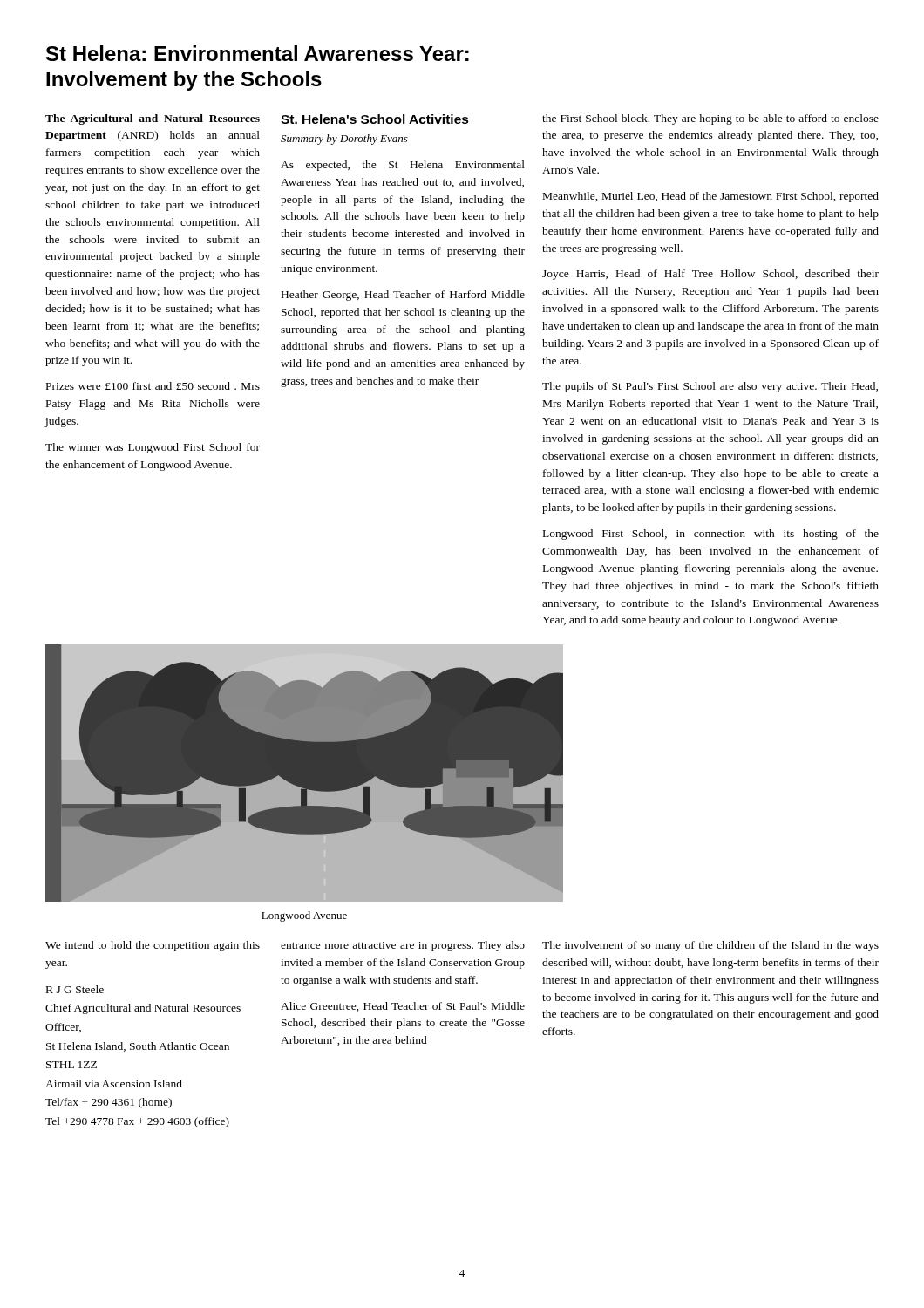Find the photo

click(x=304, y=773)
